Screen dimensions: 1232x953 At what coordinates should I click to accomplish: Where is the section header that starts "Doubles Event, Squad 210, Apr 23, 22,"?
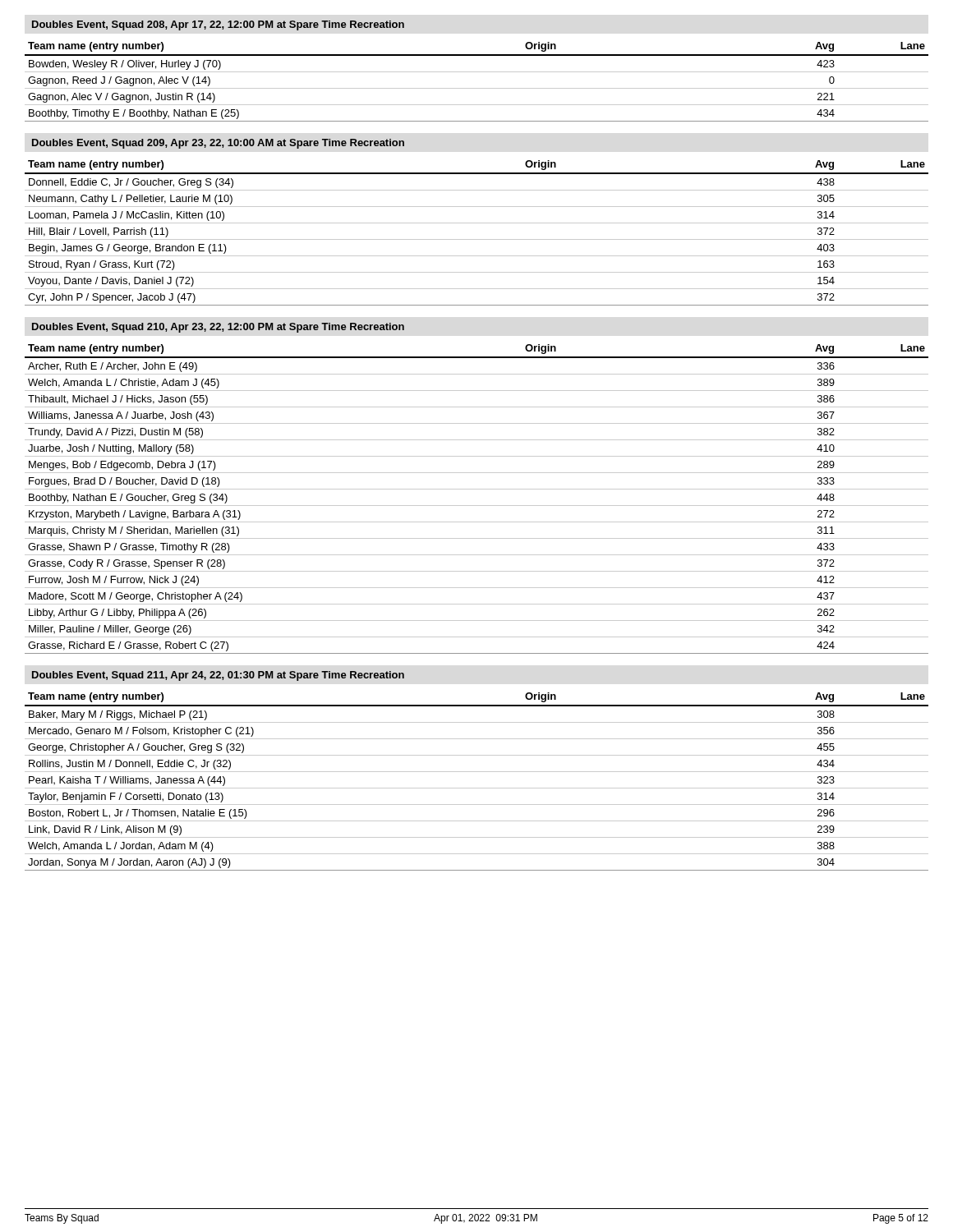[218, 326]
